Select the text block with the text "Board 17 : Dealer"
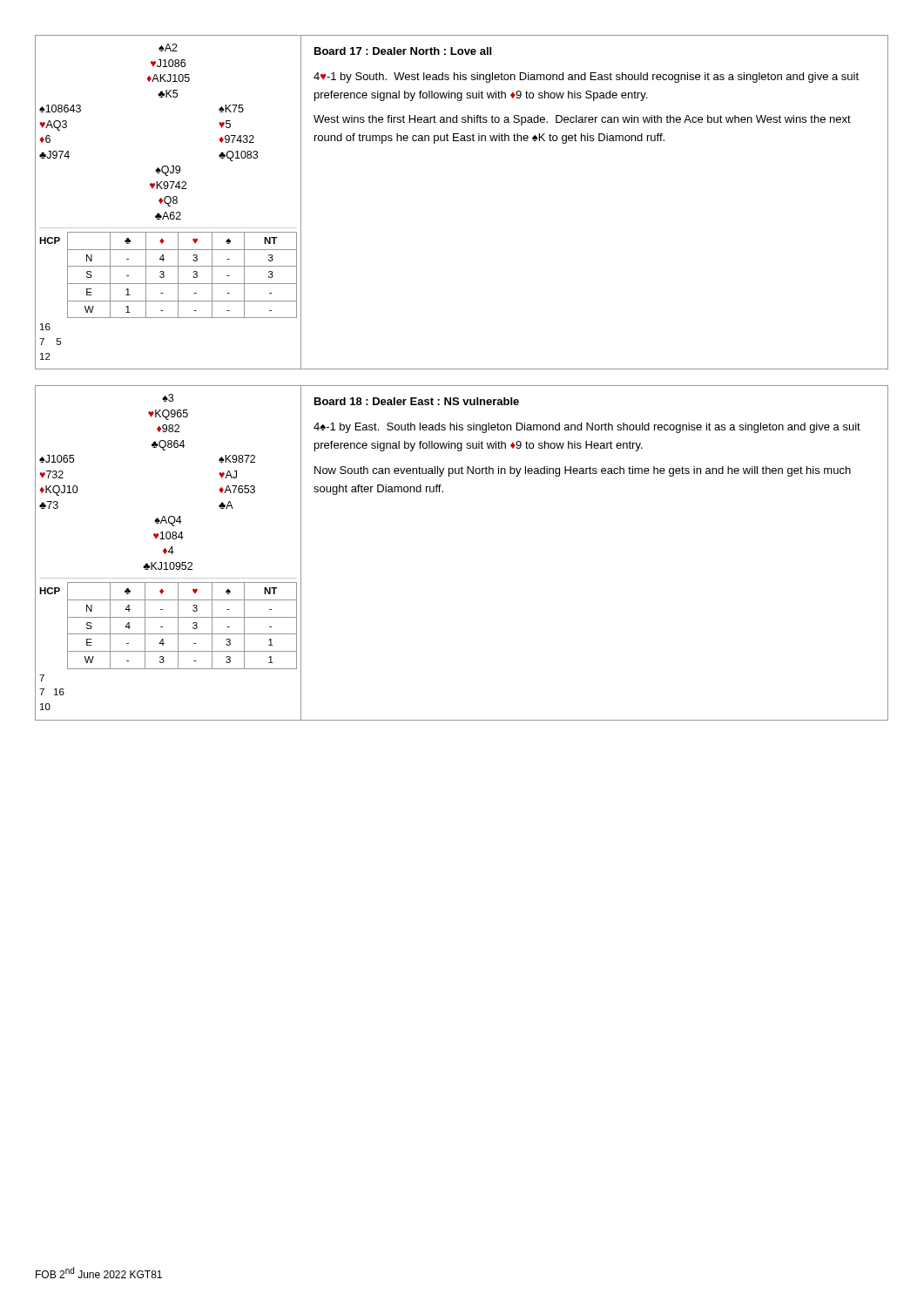Screen dimensions: 1307x924 (x=594, y=95)
